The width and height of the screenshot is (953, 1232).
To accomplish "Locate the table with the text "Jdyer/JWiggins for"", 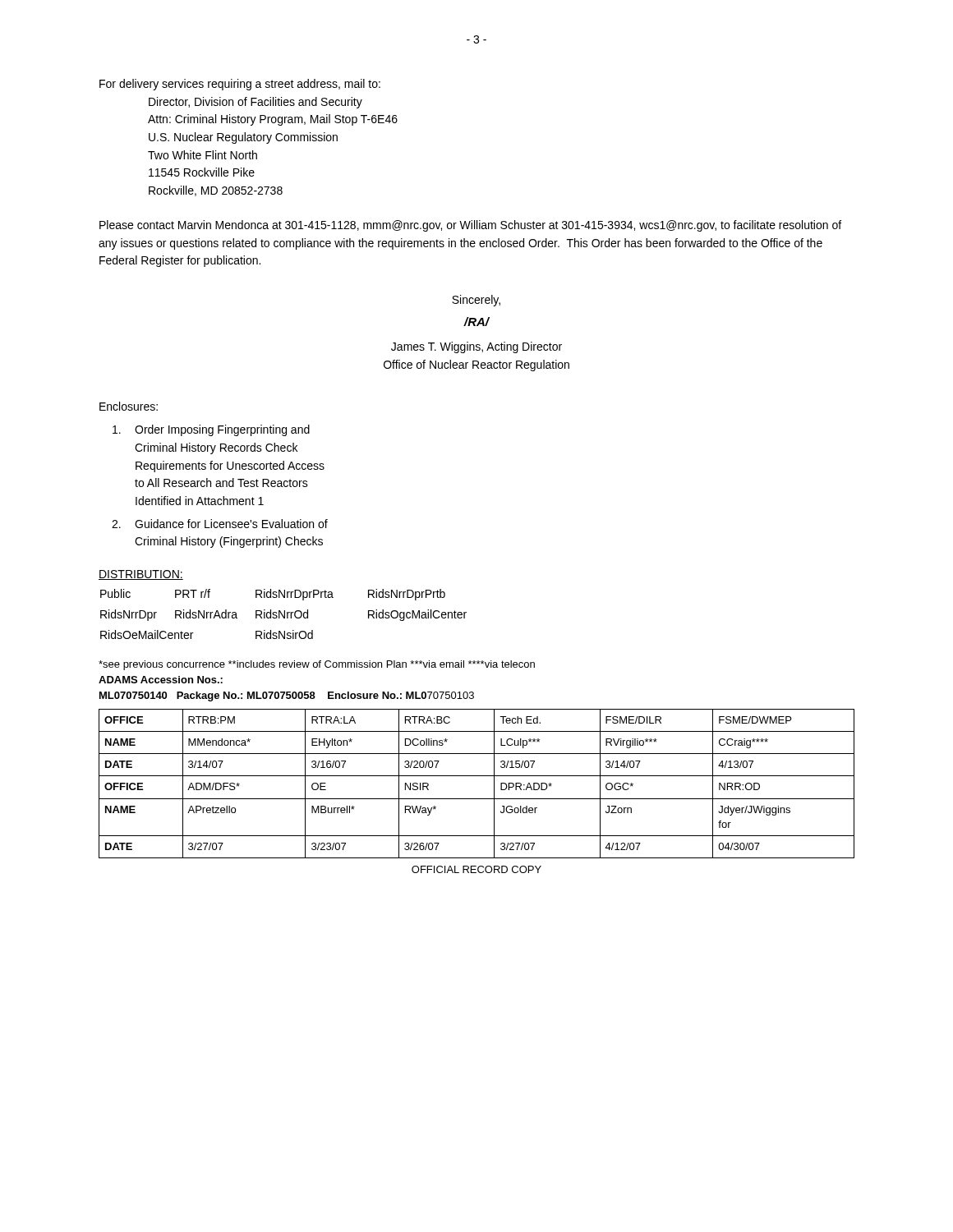I will tap(476, 784).
